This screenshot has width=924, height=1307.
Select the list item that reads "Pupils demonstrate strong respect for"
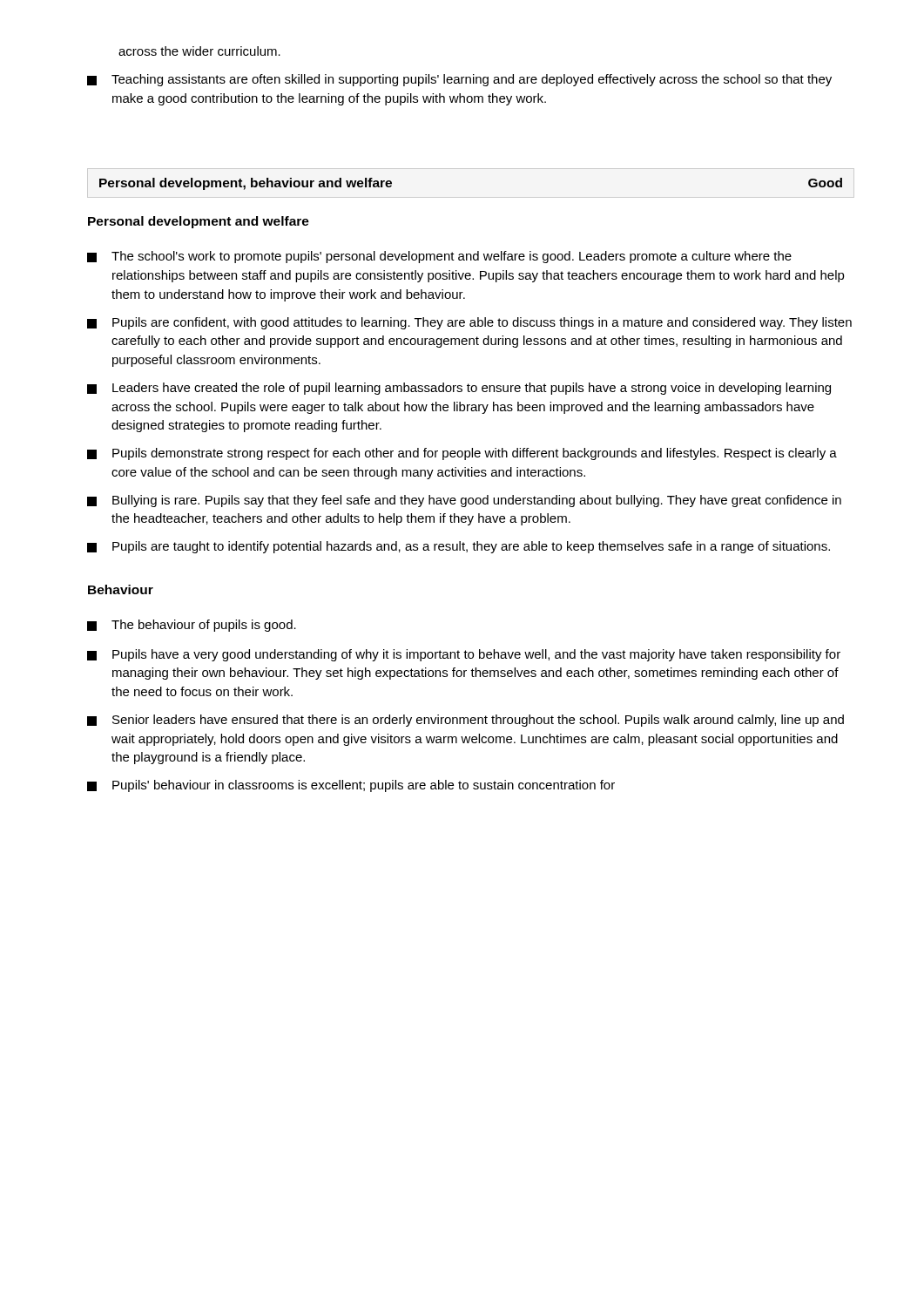[471, 462]
